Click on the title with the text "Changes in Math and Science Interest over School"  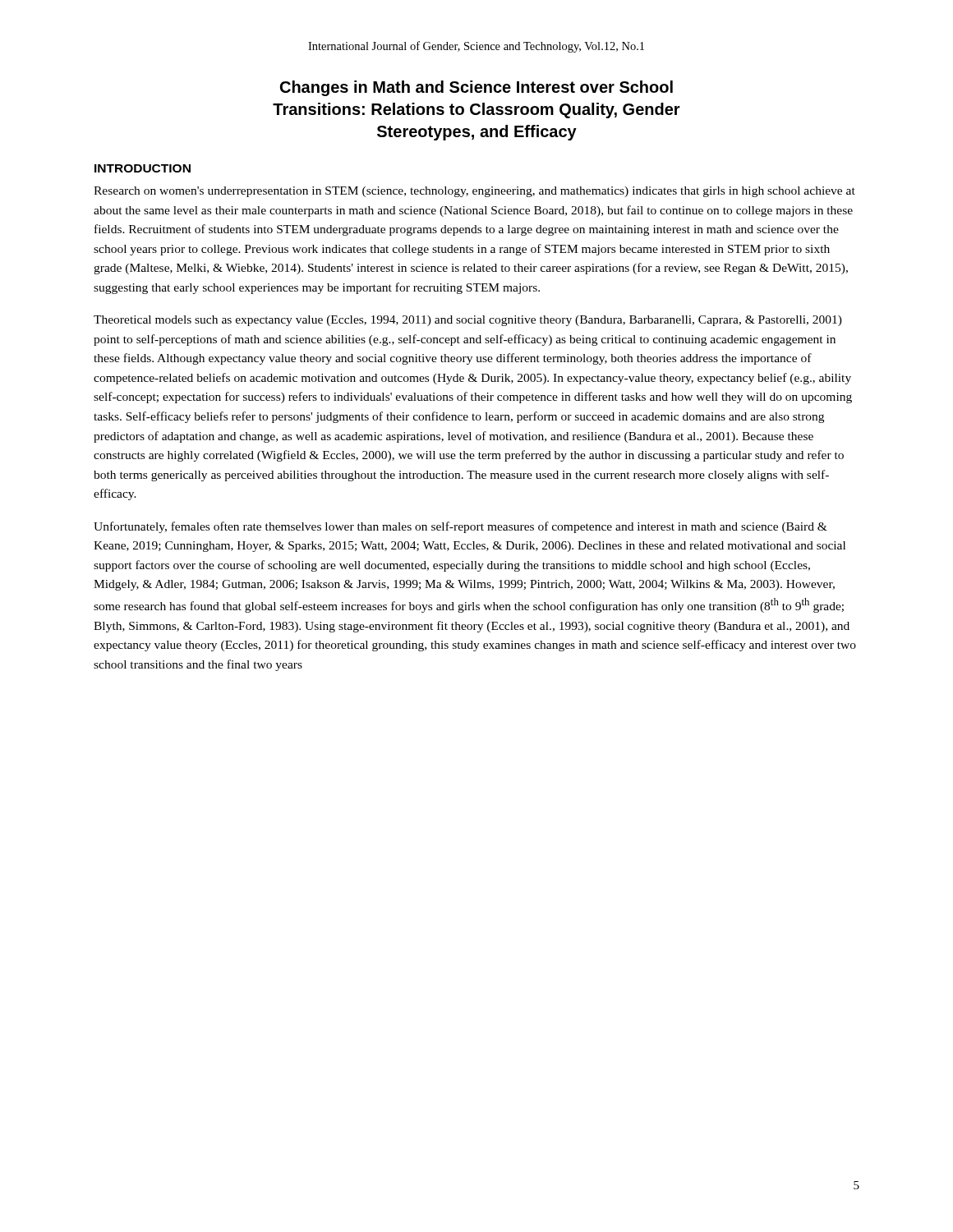click(x=476, y=109)
